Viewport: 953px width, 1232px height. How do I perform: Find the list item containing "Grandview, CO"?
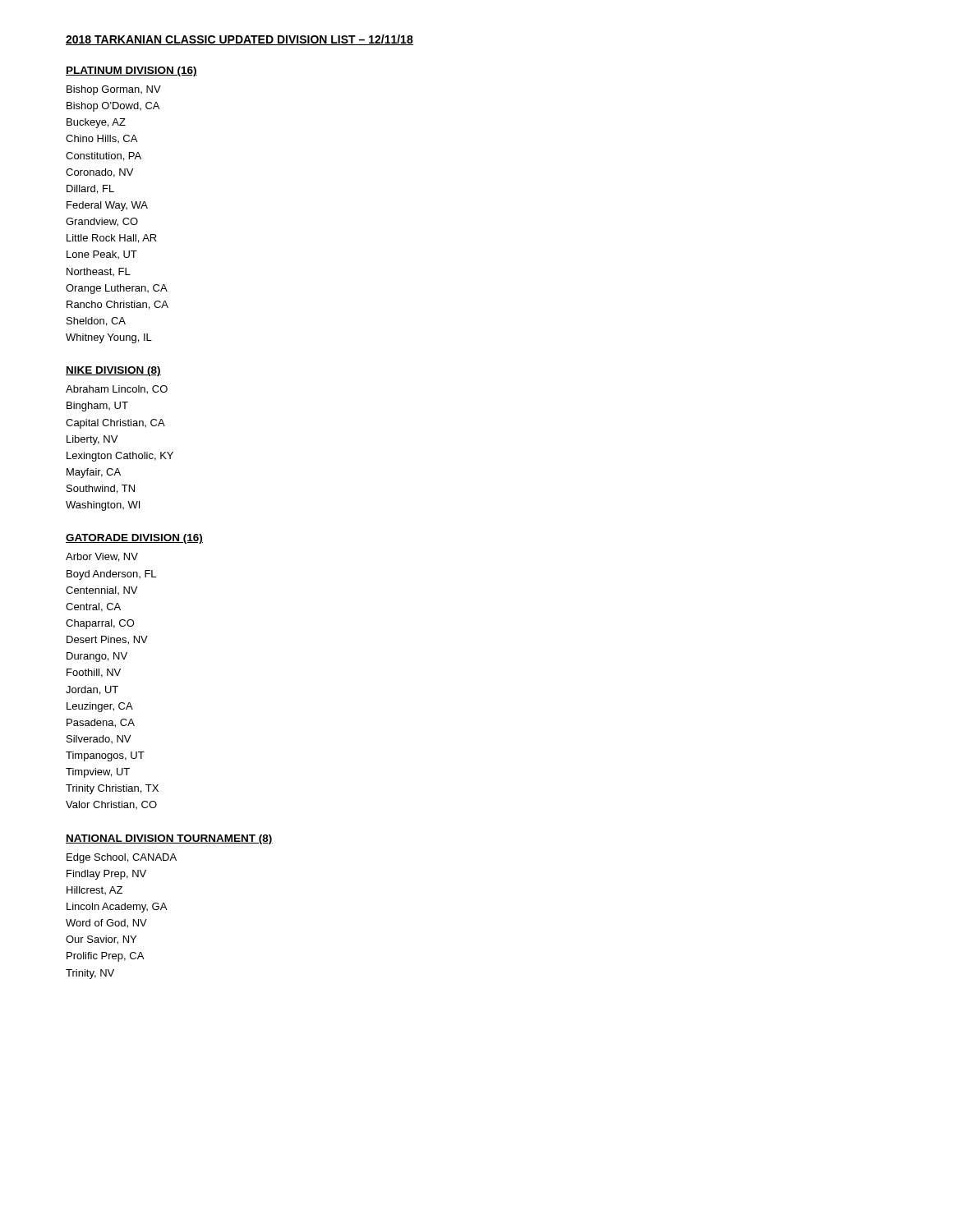tap(102, 222)
